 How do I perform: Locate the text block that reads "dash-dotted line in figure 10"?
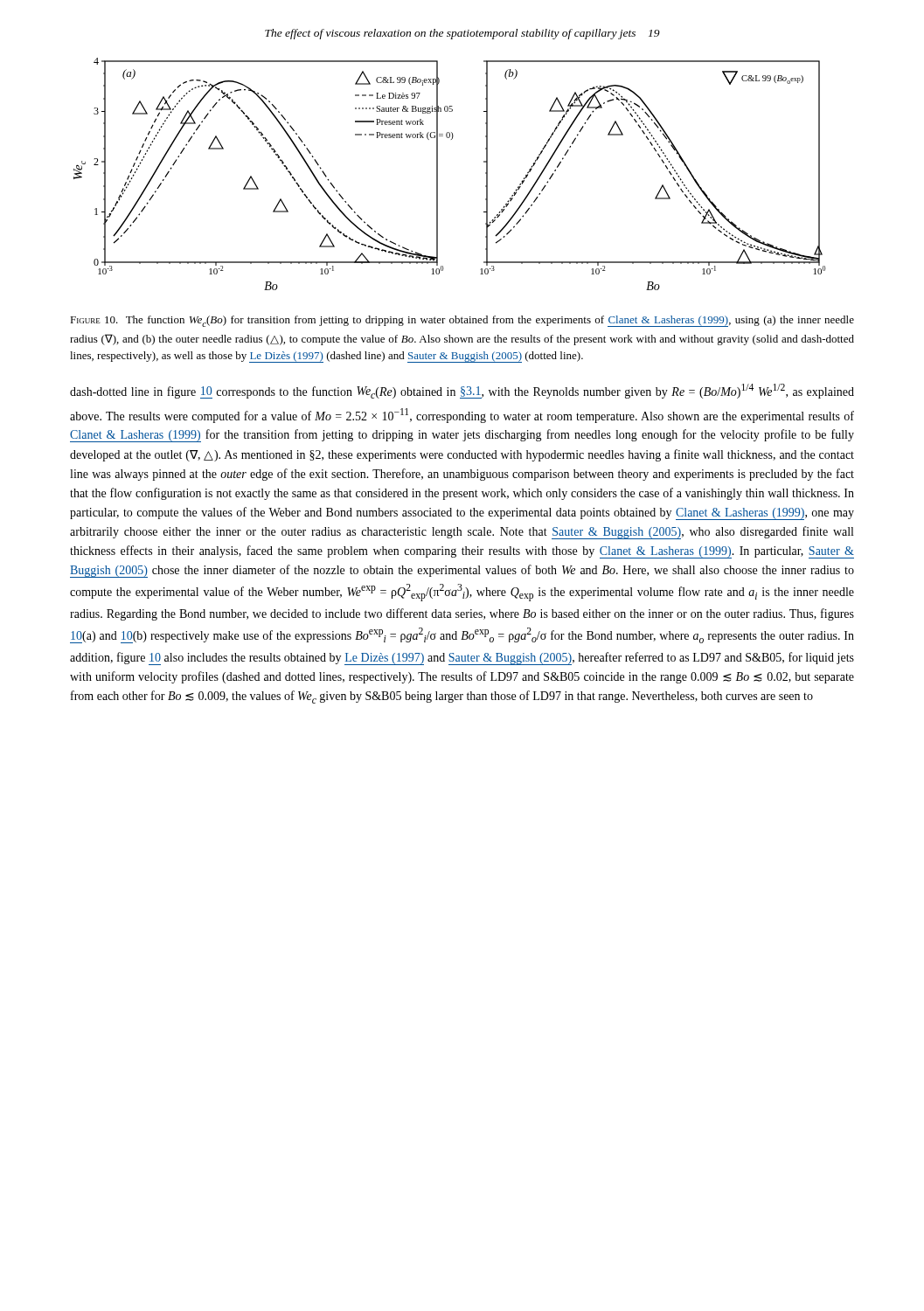click(462, 544)
